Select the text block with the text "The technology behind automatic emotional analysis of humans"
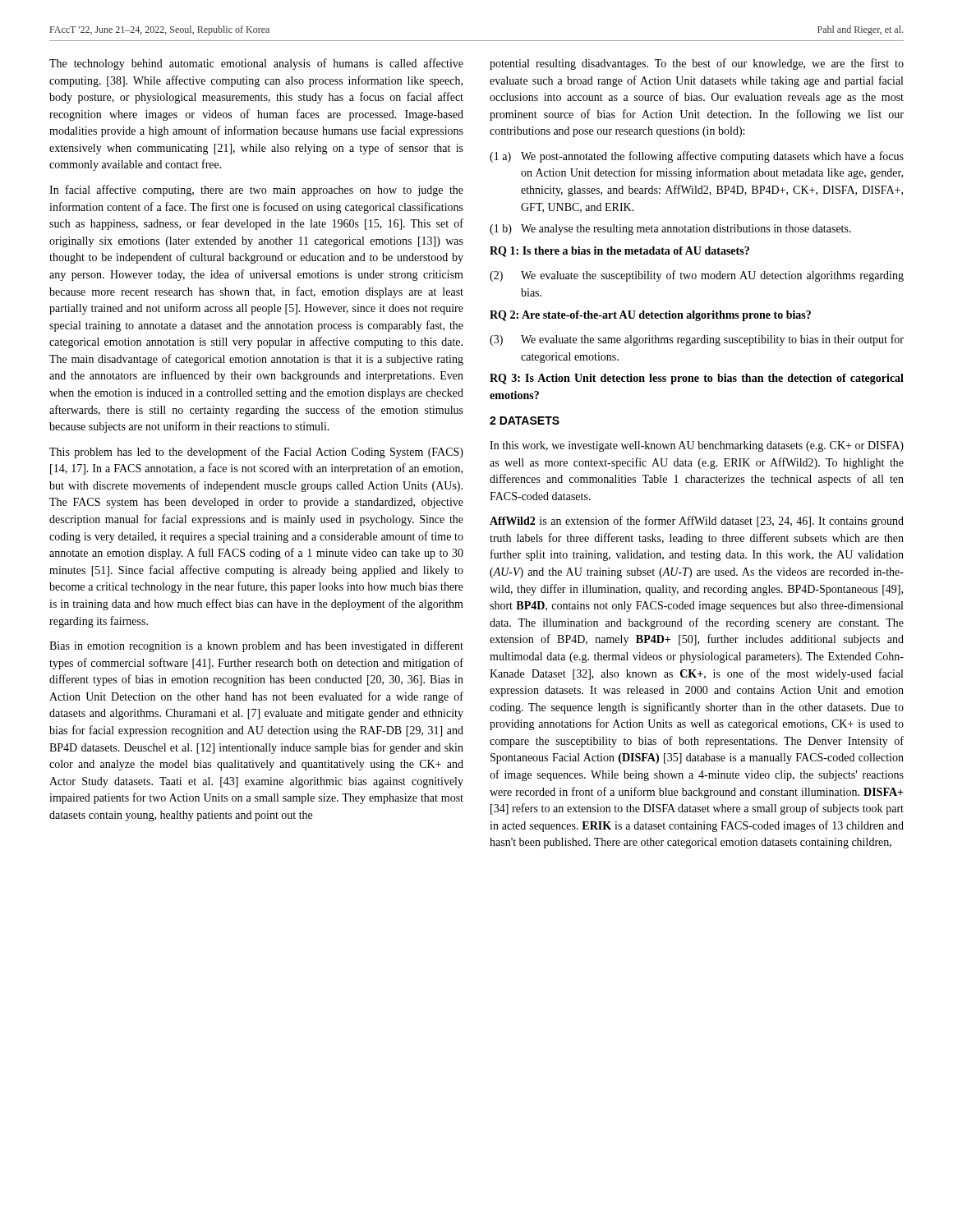953x1232 pixels. (x=256, y=115)
